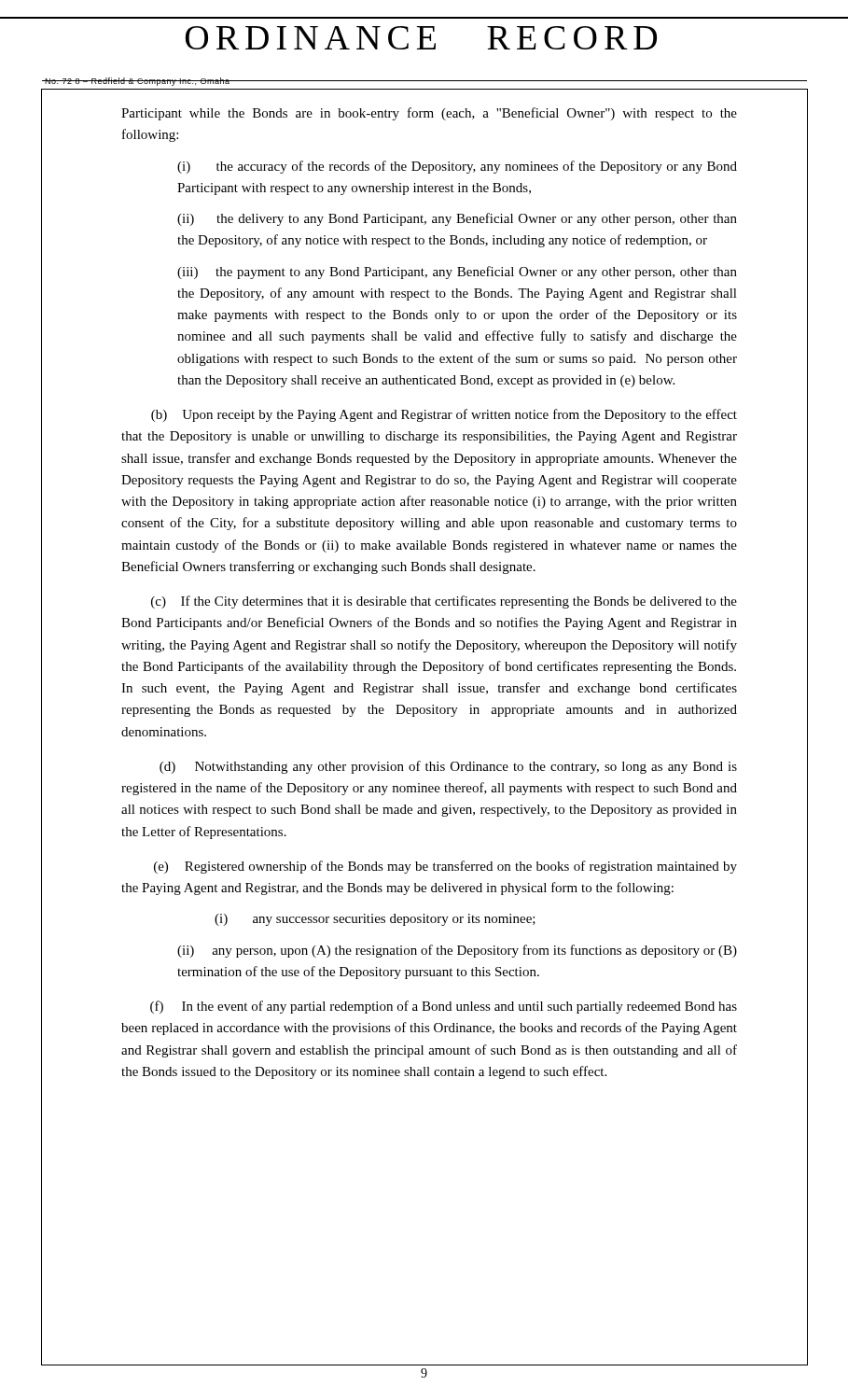
Task: Locate the list item that says "(iii) the payment"
Action: pyautogui.click(x=457, y=325)
